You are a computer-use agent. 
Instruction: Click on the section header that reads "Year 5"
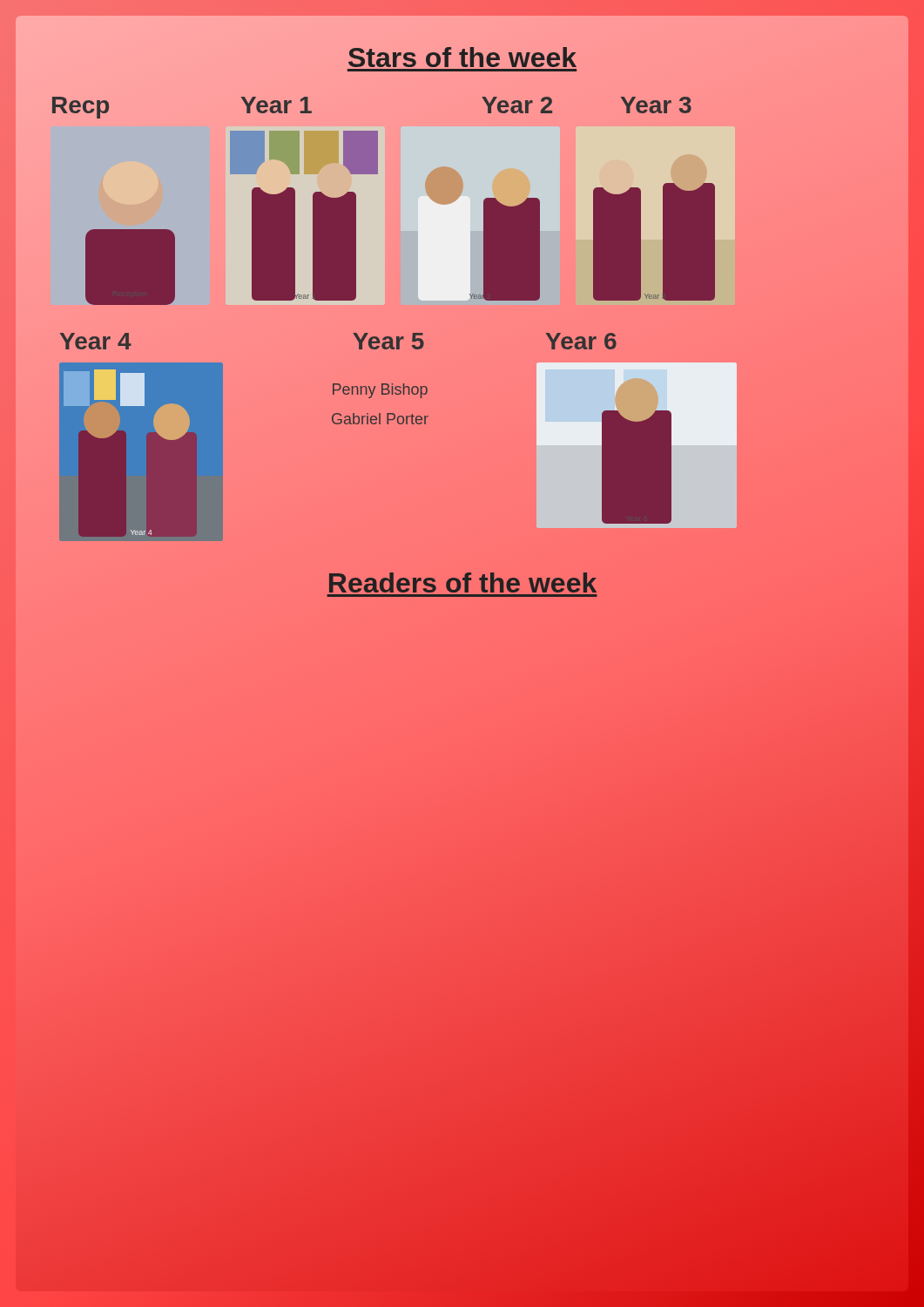click(388, 341)
